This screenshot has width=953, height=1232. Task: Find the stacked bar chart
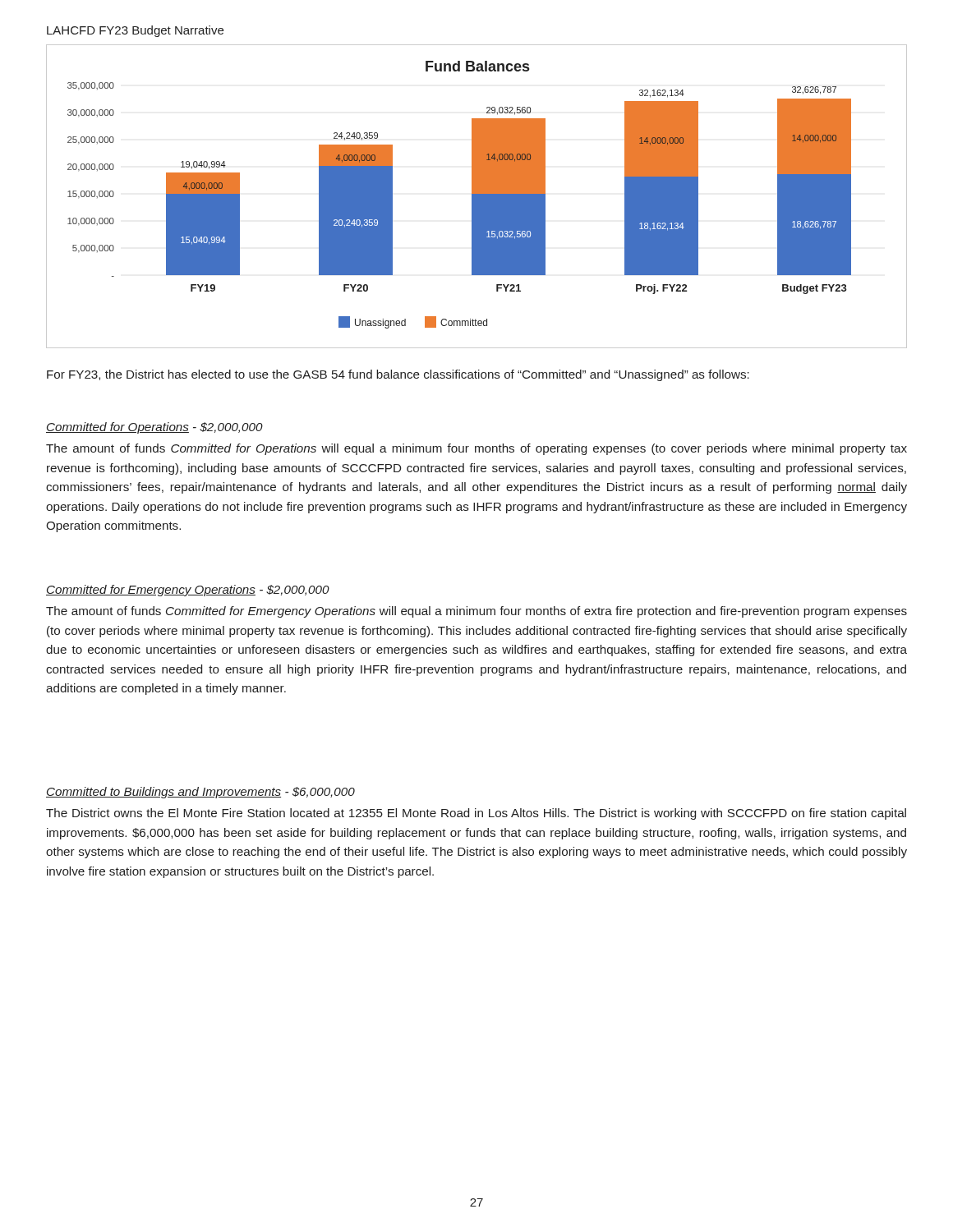tap(476, 196)
